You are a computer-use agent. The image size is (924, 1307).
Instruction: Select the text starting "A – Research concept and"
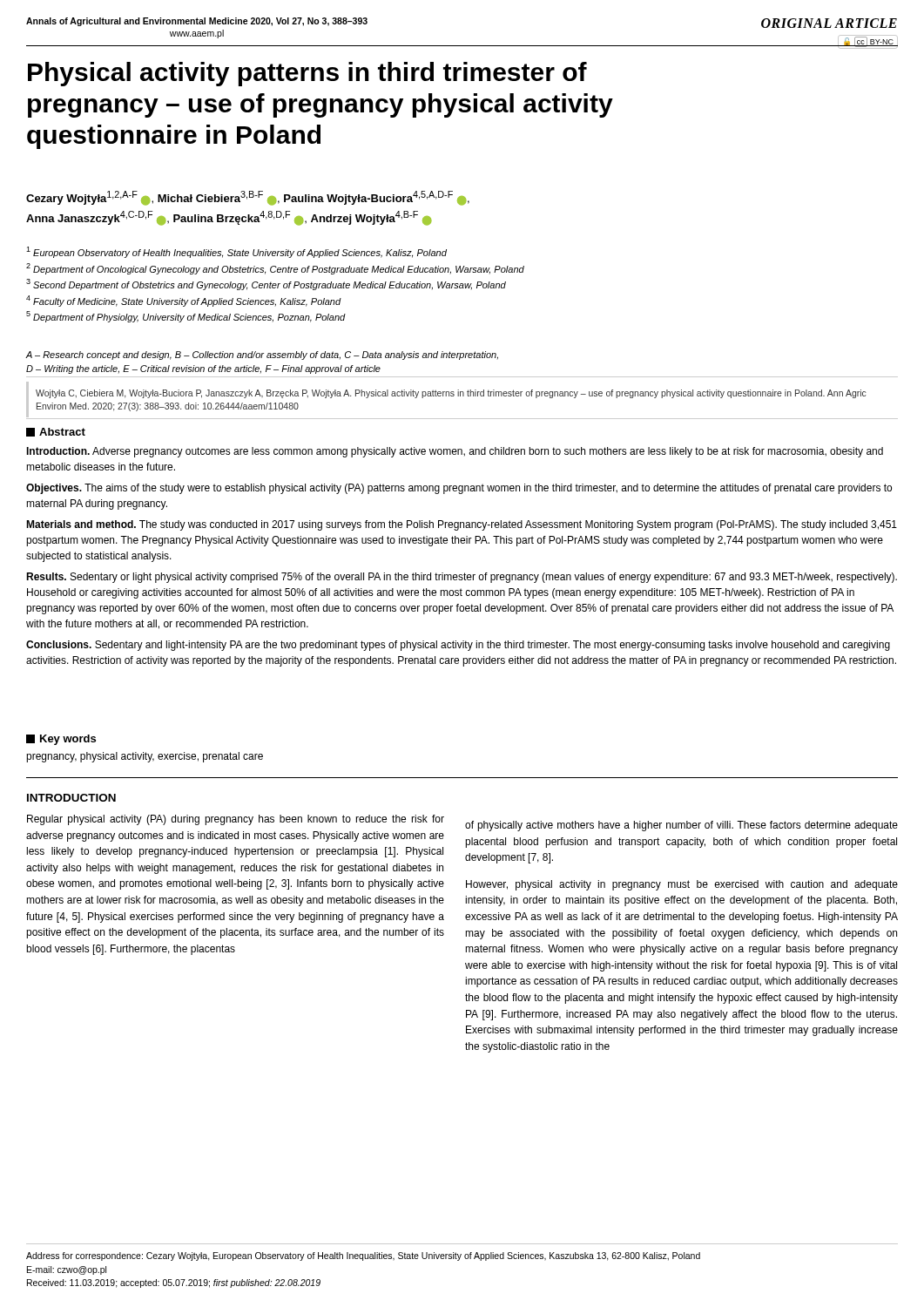click(x=263, y=362)
